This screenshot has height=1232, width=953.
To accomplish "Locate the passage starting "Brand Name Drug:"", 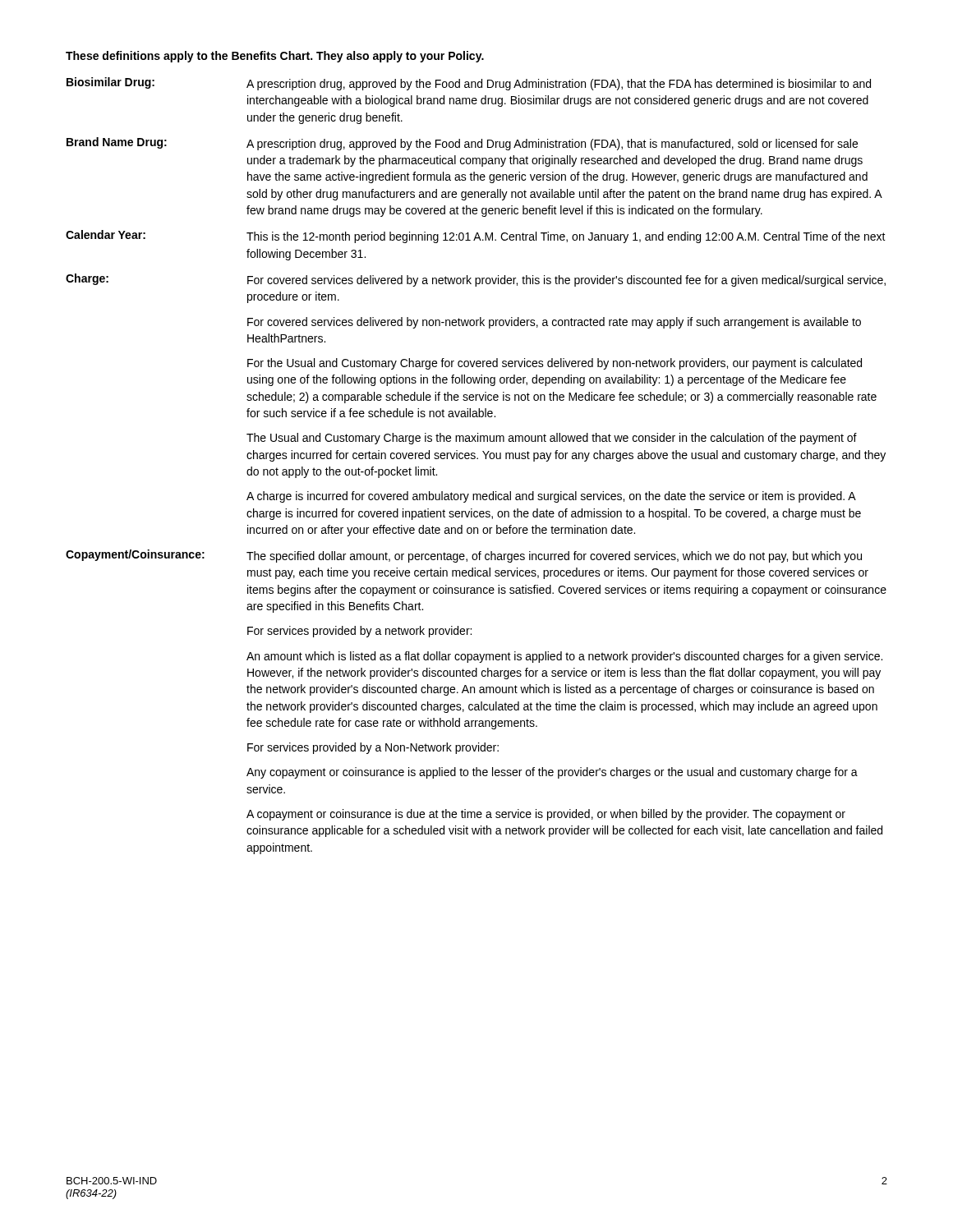I will [476, 177].
